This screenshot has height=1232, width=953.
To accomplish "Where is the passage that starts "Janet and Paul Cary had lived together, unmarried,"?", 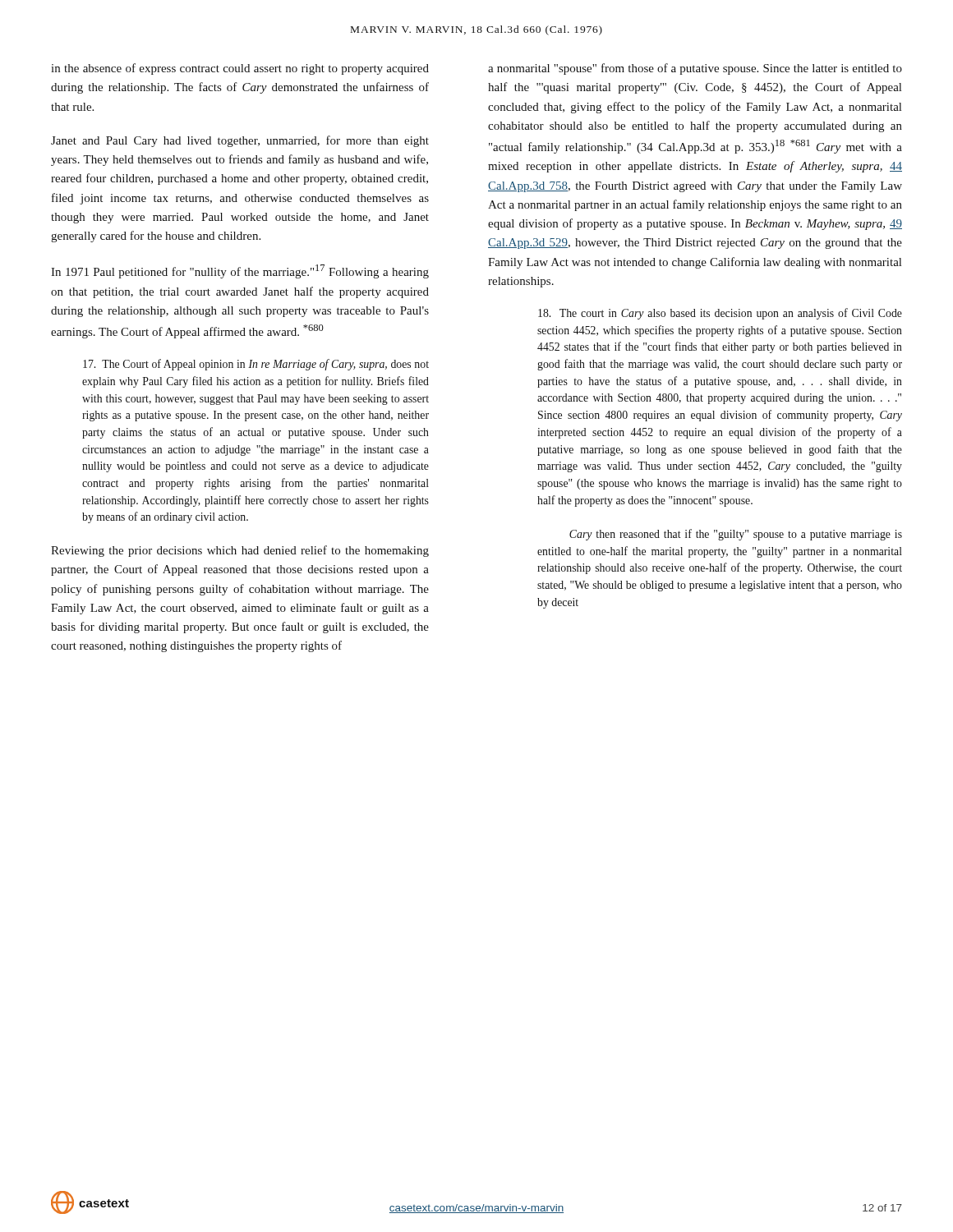I will (x=240, y=188).
